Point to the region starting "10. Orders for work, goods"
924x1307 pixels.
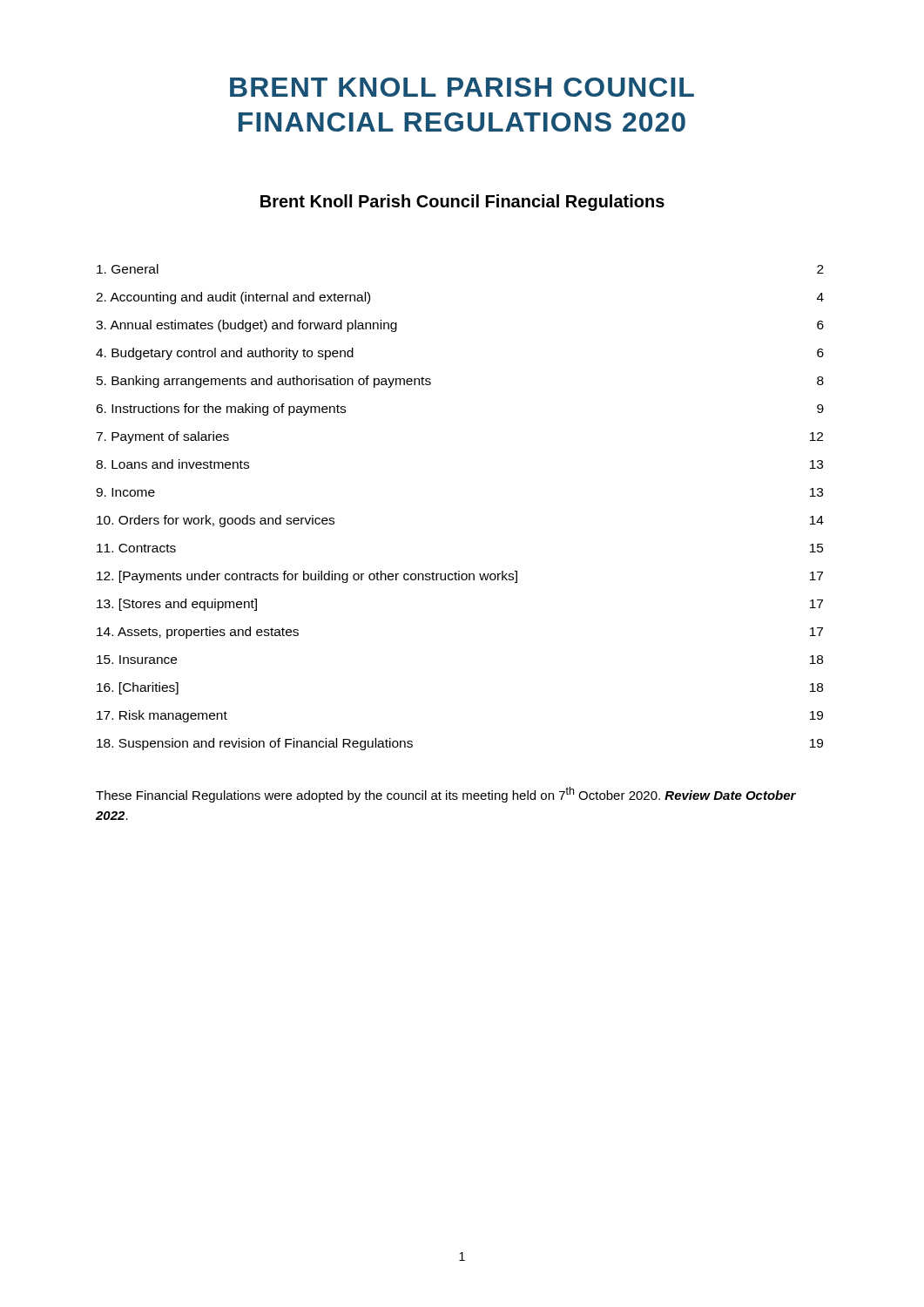tap(209, 521)
